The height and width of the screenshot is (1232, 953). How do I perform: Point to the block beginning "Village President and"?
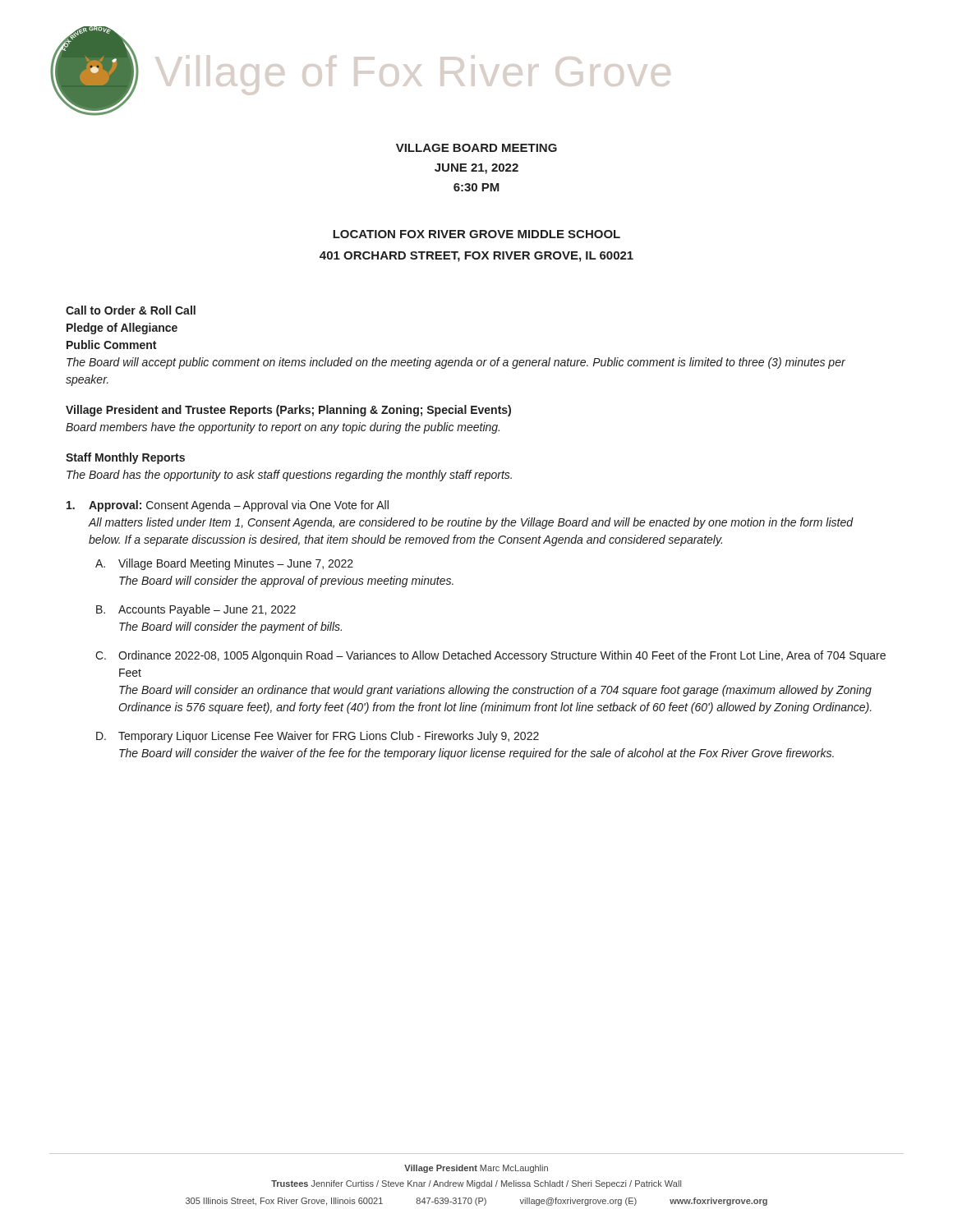(476, 419)
